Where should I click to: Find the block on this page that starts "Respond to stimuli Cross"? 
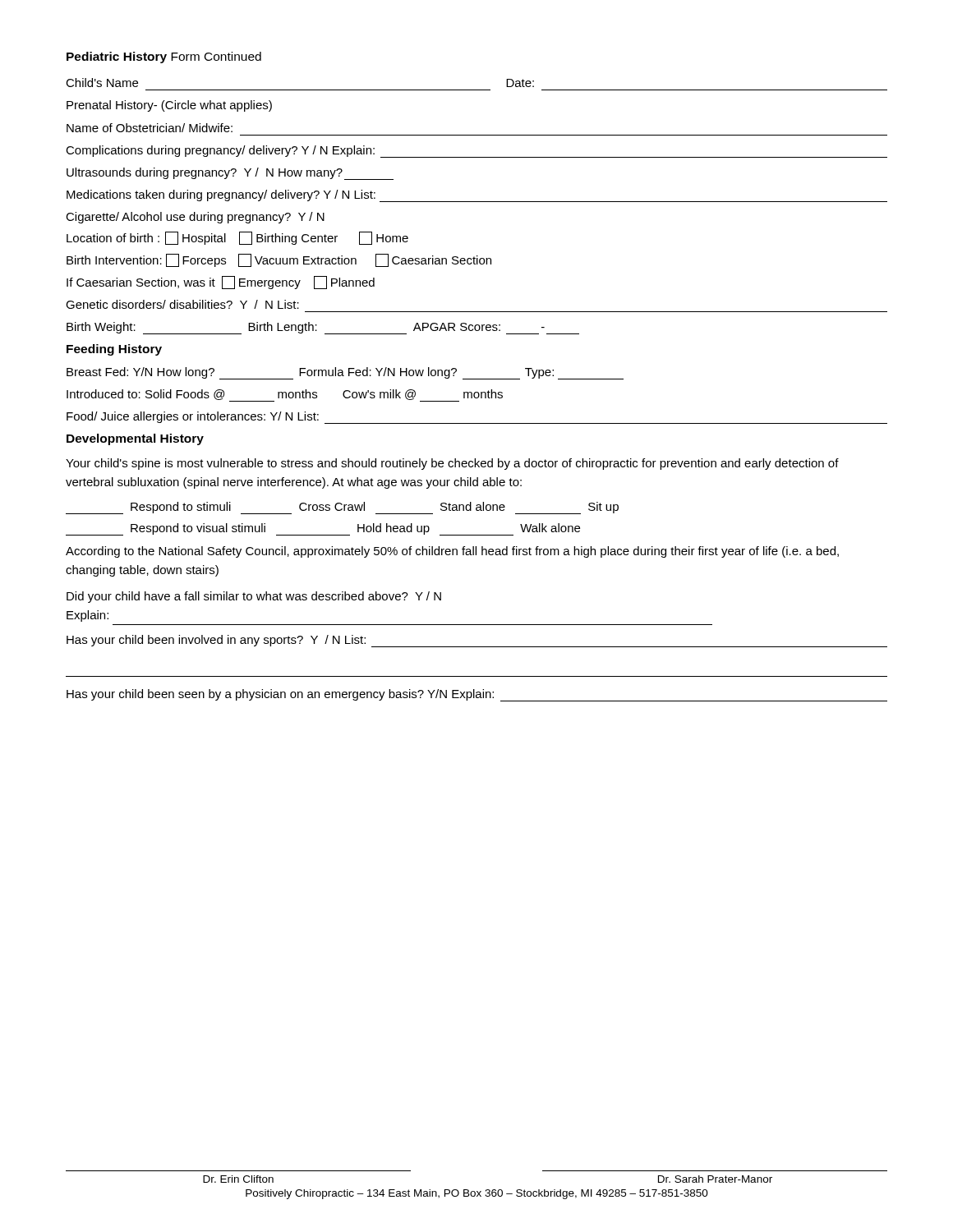342,507
